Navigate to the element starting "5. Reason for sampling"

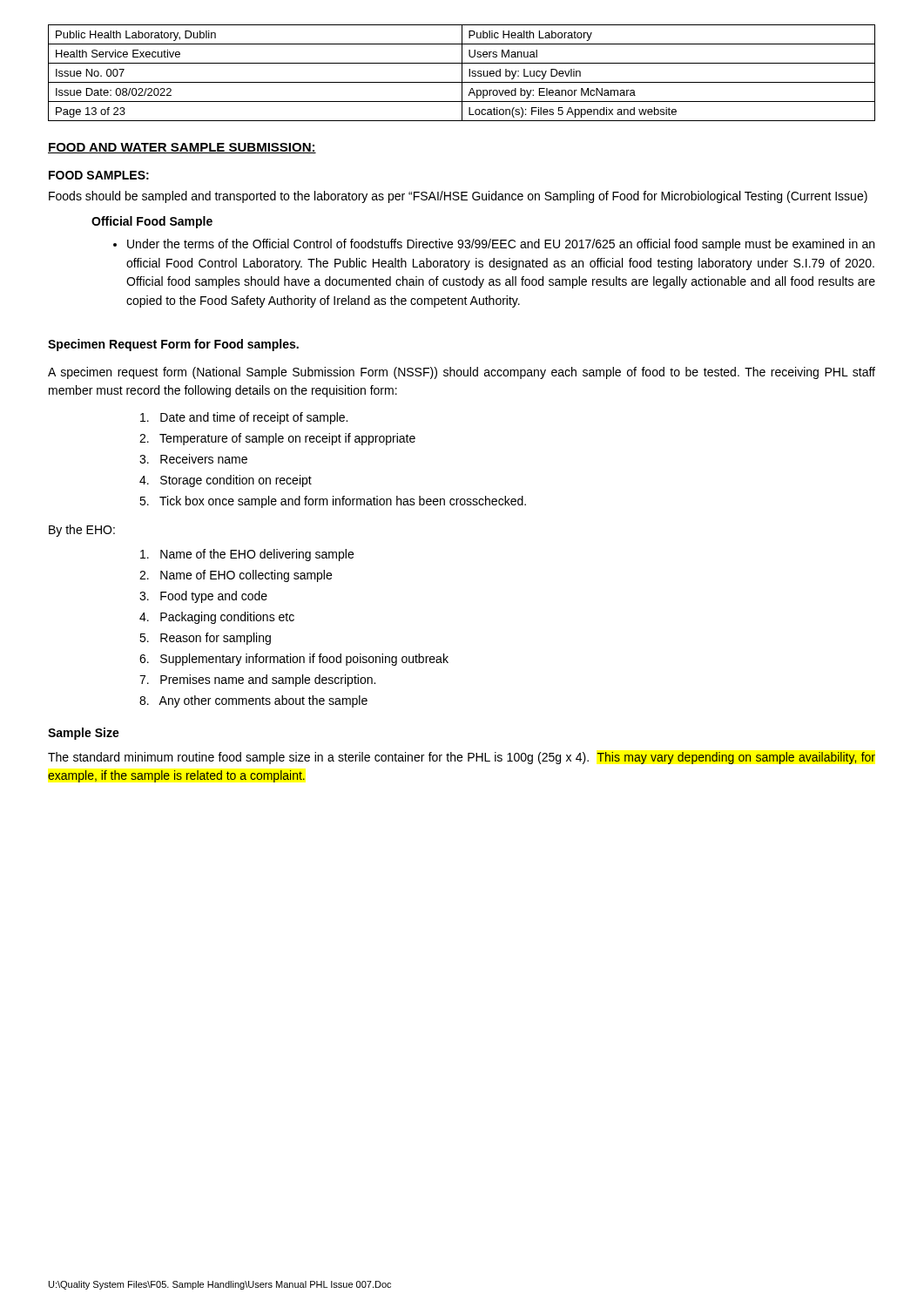pyautogui.click(x=205, y=638)
